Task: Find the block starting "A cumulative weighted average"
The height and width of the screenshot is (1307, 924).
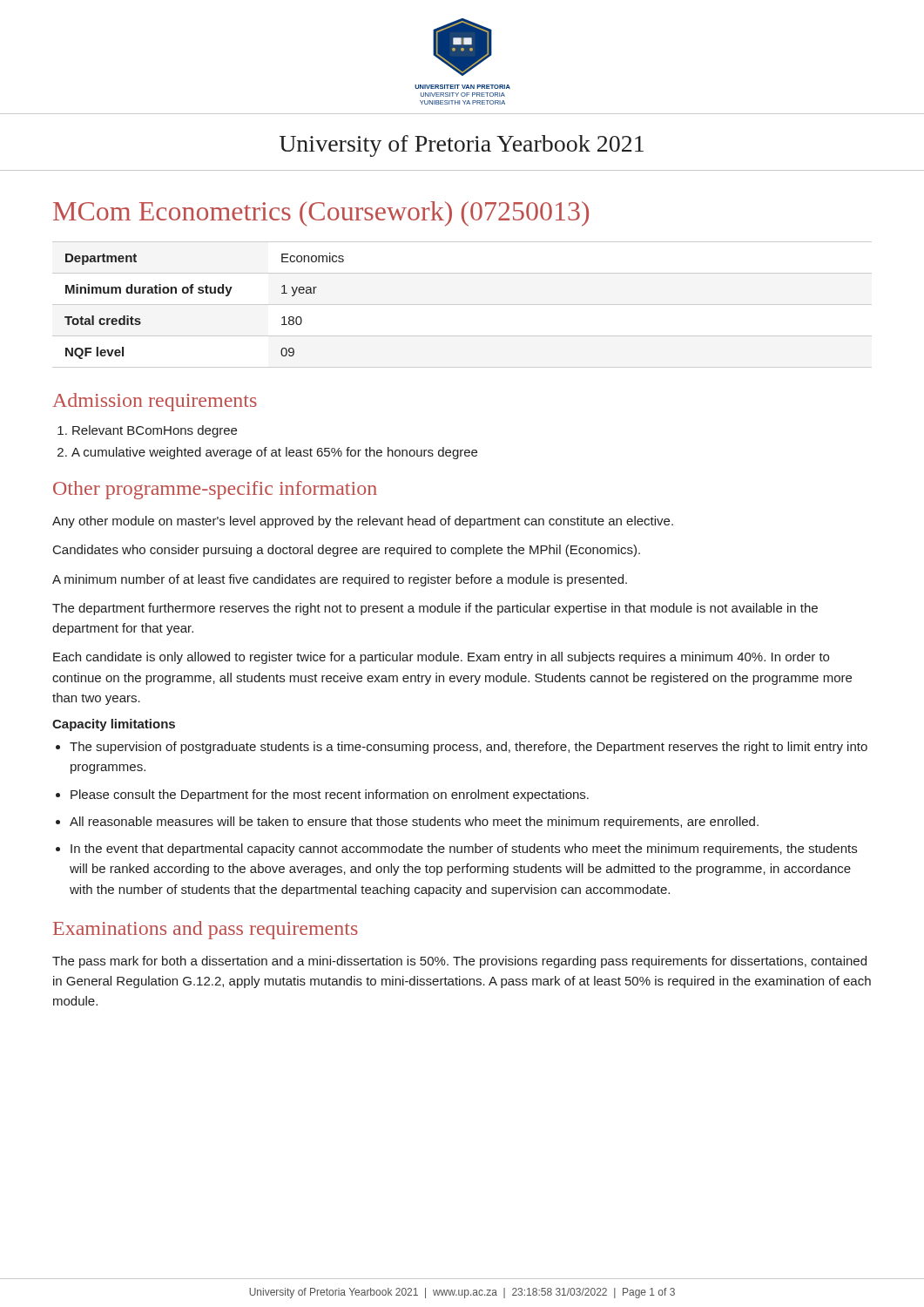Action: click(x=472, y=452)
